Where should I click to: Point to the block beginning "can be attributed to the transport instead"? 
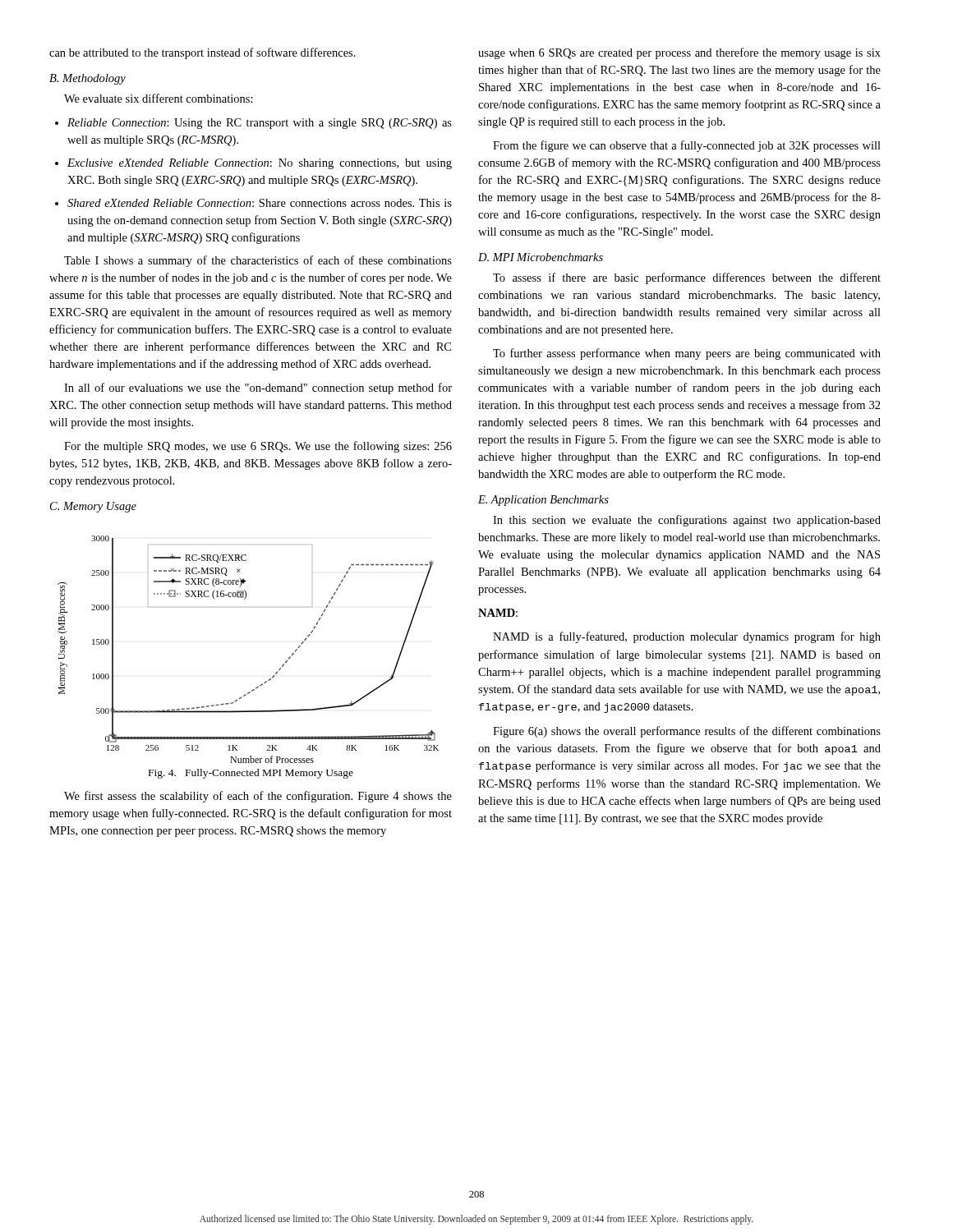coord(251,53)
